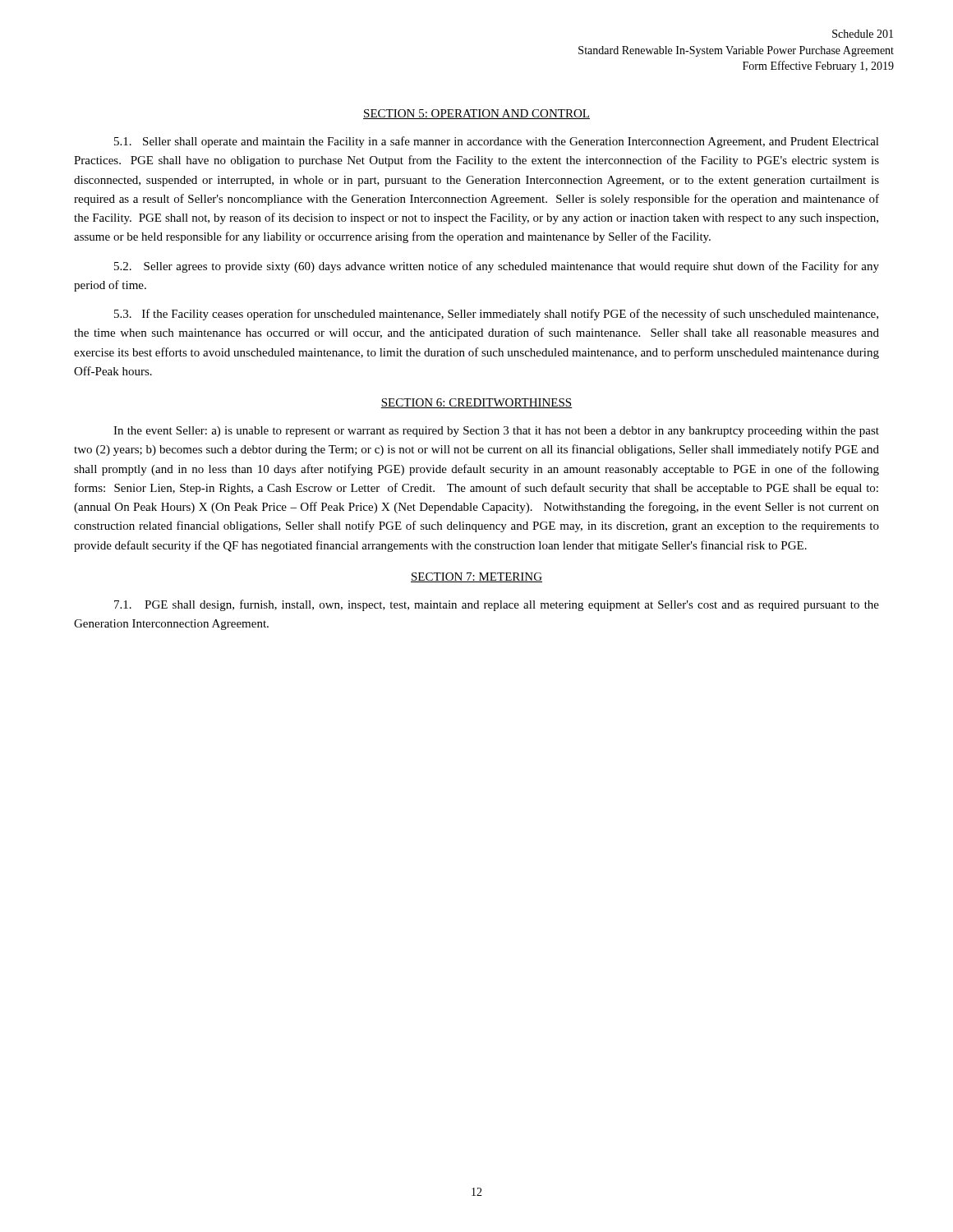The width and height of the screenshot is (953, 1232).
Task: Click on the element starting "2. Seller agrees to provide"
Action: coord(476,275)
